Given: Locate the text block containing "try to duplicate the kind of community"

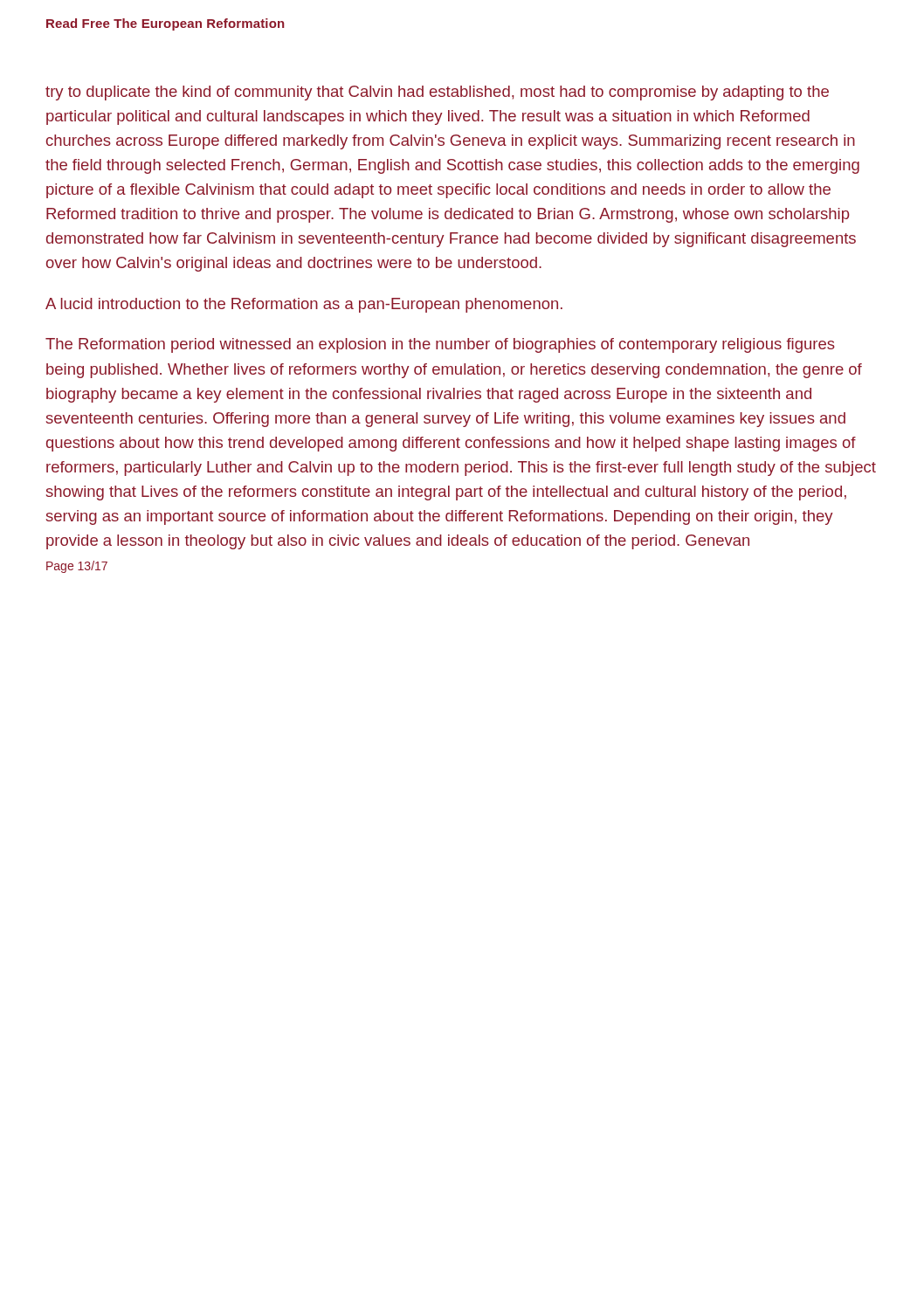Looking at the screenshot, I should tap(462, 328).
